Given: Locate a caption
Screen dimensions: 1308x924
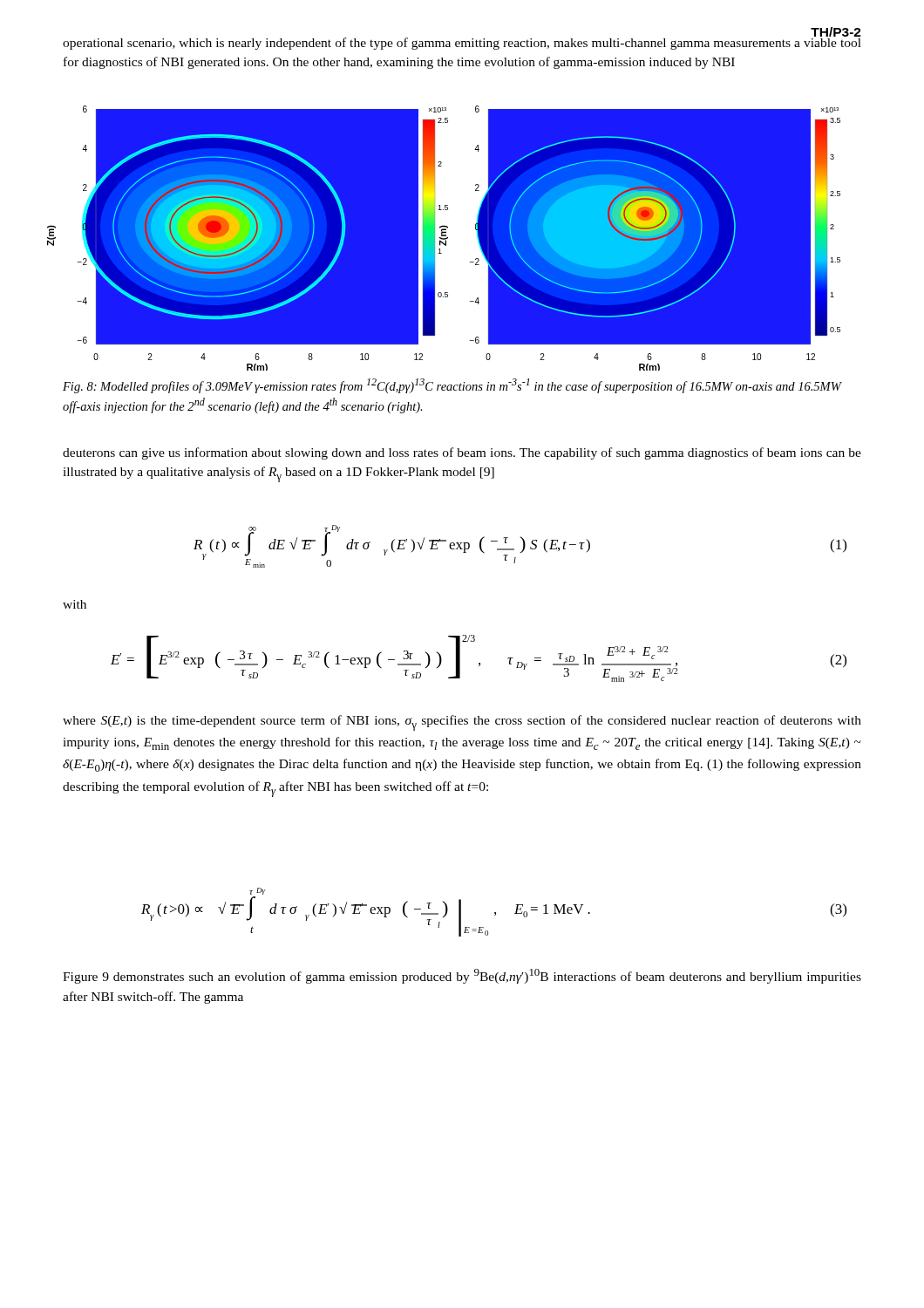Looking at the screenshot, I should (452, 394).
